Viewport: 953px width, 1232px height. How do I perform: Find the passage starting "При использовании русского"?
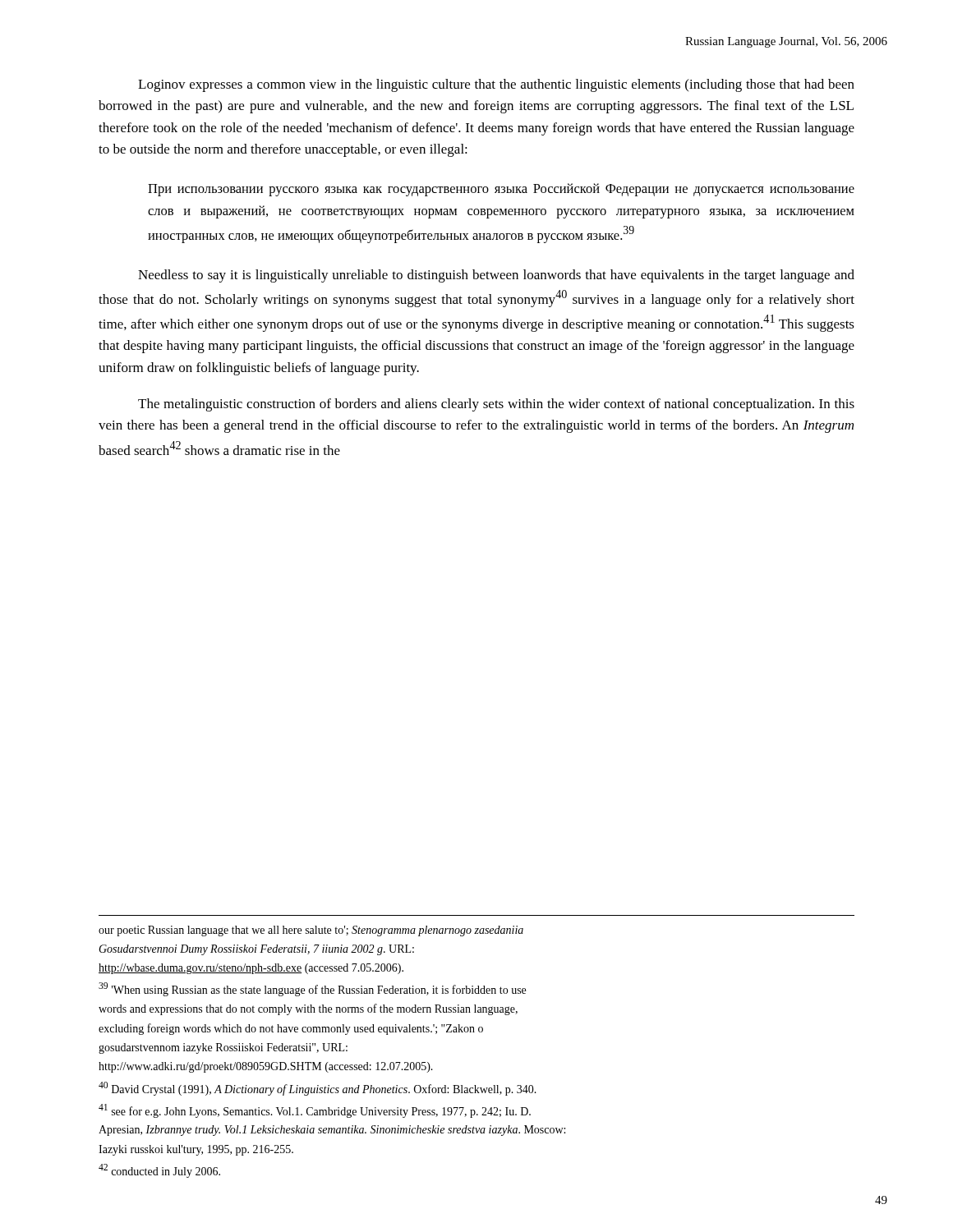click(501, 212)
